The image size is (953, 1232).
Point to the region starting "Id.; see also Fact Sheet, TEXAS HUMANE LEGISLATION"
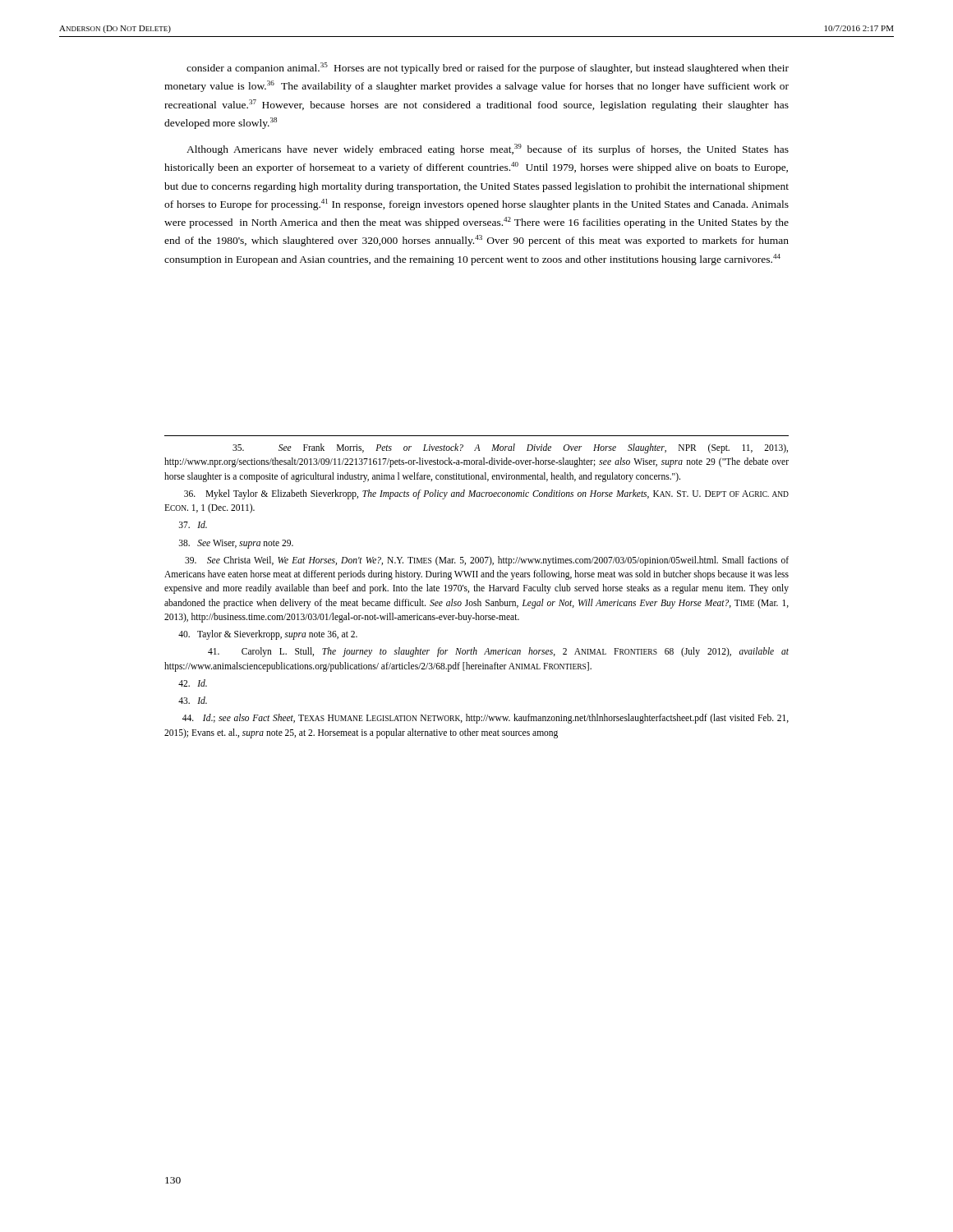pos(476,725)
